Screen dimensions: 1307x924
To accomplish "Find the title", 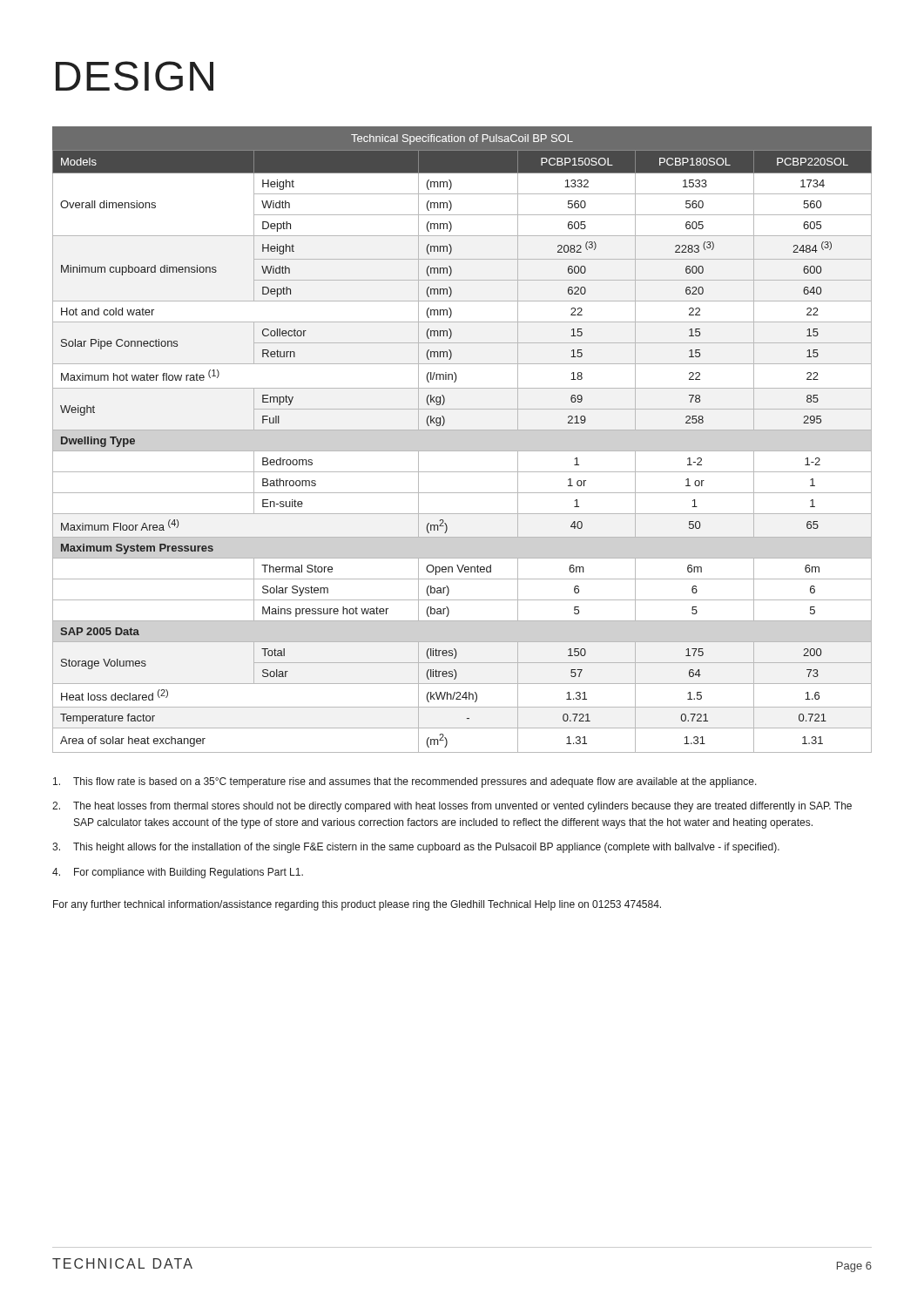I will tap(135, 76).
